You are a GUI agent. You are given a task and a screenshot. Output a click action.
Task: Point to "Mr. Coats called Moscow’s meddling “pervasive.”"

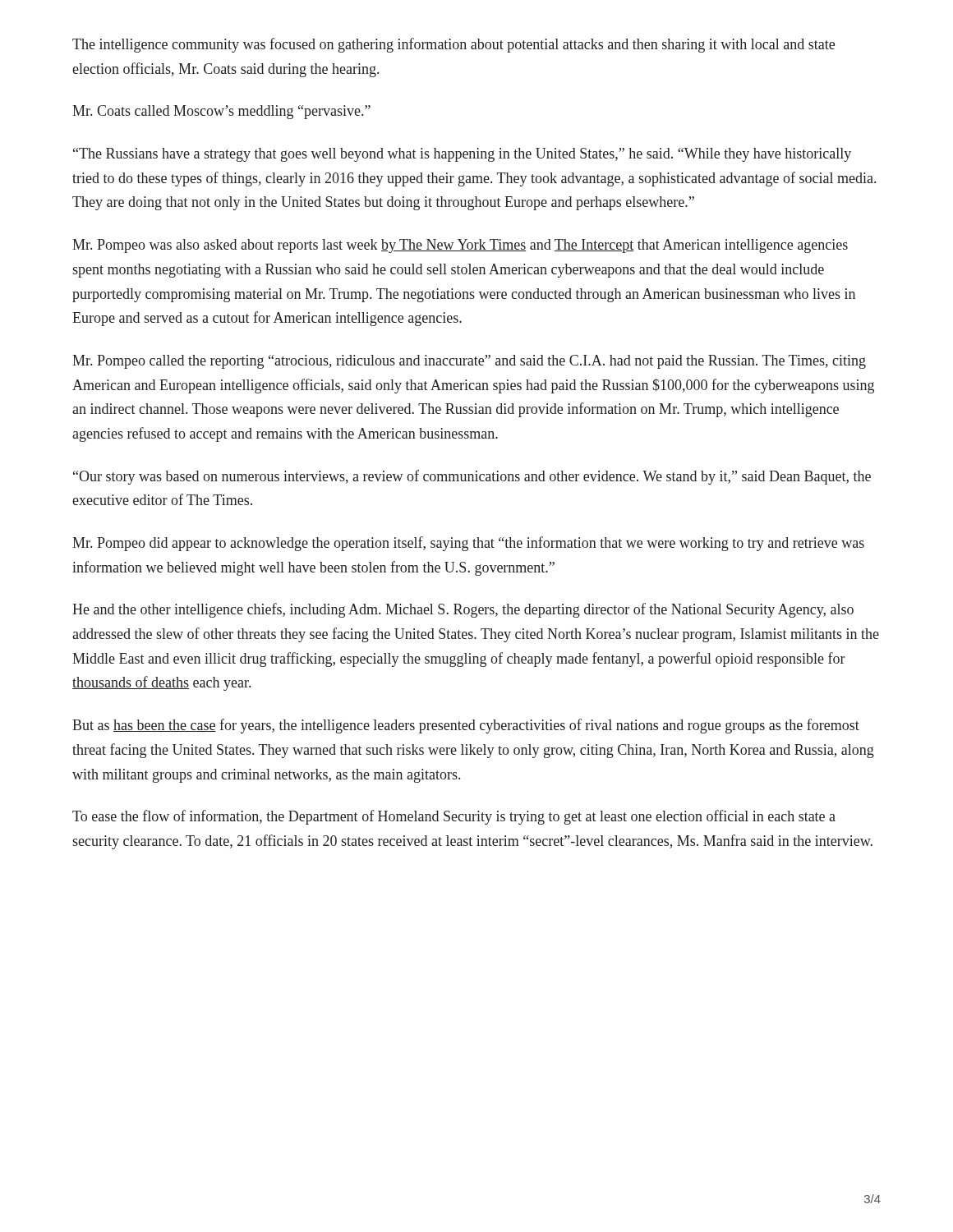pyautogui.click(x=222, y=111)
